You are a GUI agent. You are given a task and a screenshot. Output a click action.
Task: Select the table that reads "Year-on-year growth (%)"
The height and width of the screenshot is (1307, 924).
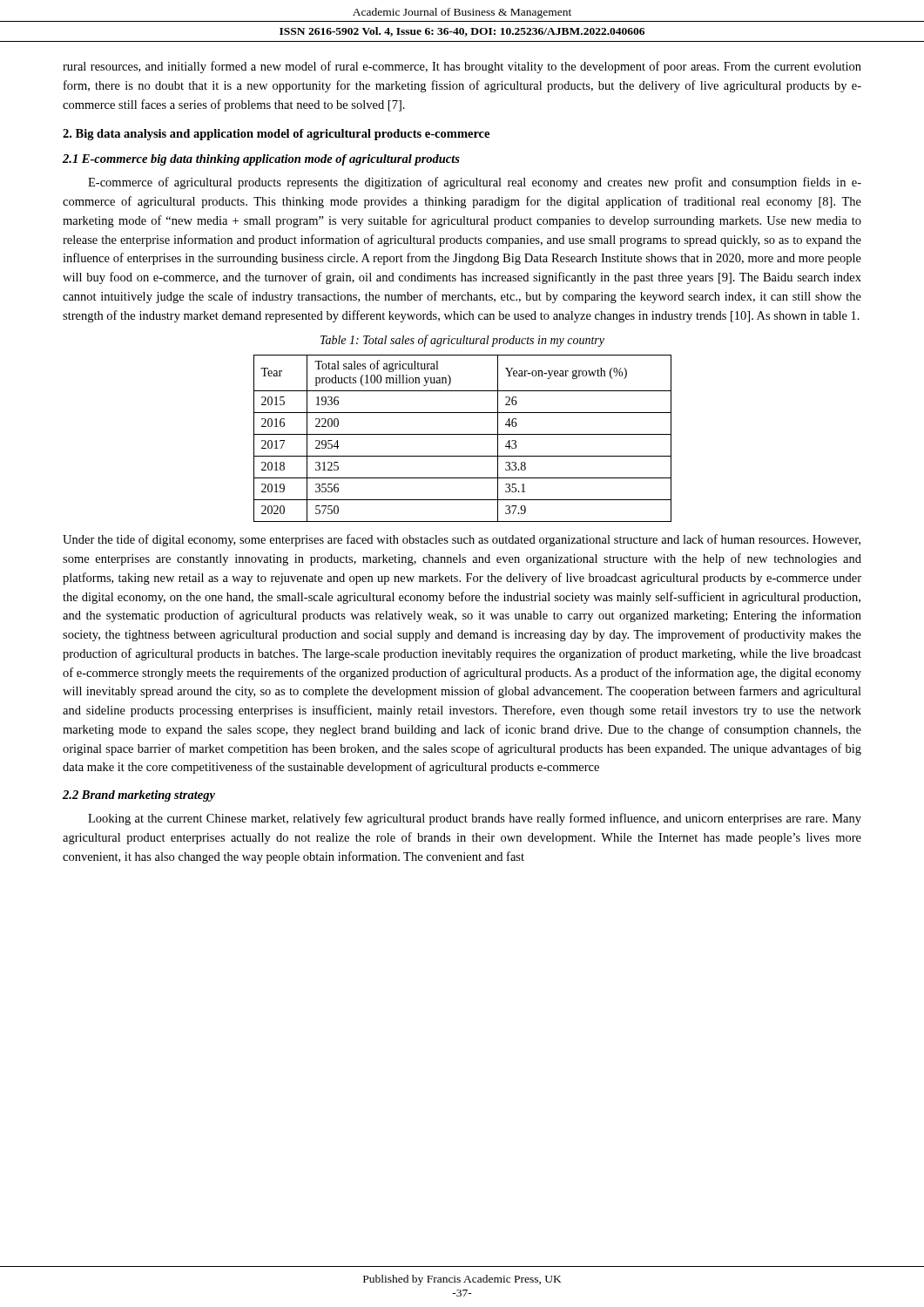(462, 438)
